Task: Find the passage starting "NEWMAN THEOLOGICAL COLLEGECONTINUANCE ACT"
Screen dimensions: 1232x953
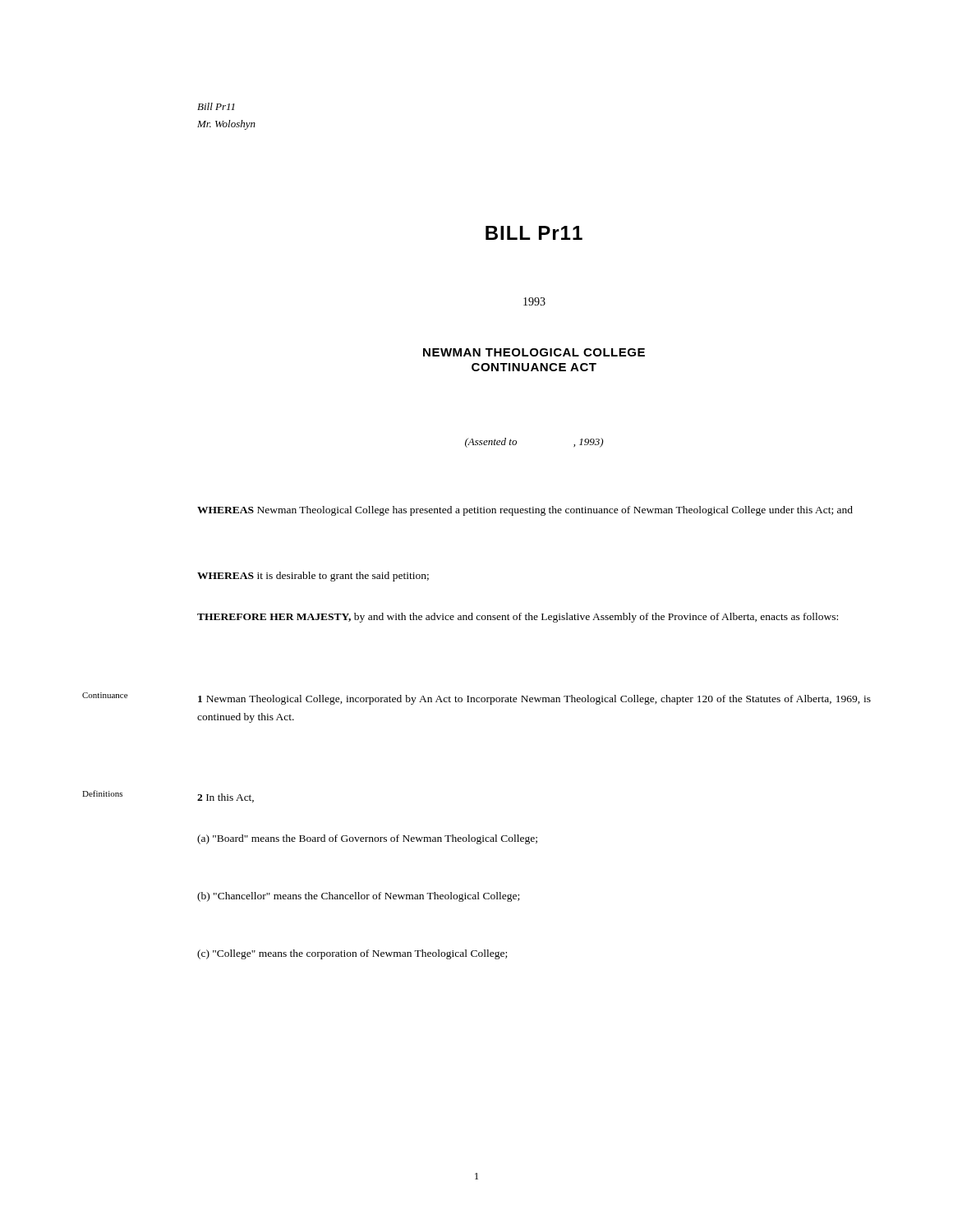Action: 534,359
